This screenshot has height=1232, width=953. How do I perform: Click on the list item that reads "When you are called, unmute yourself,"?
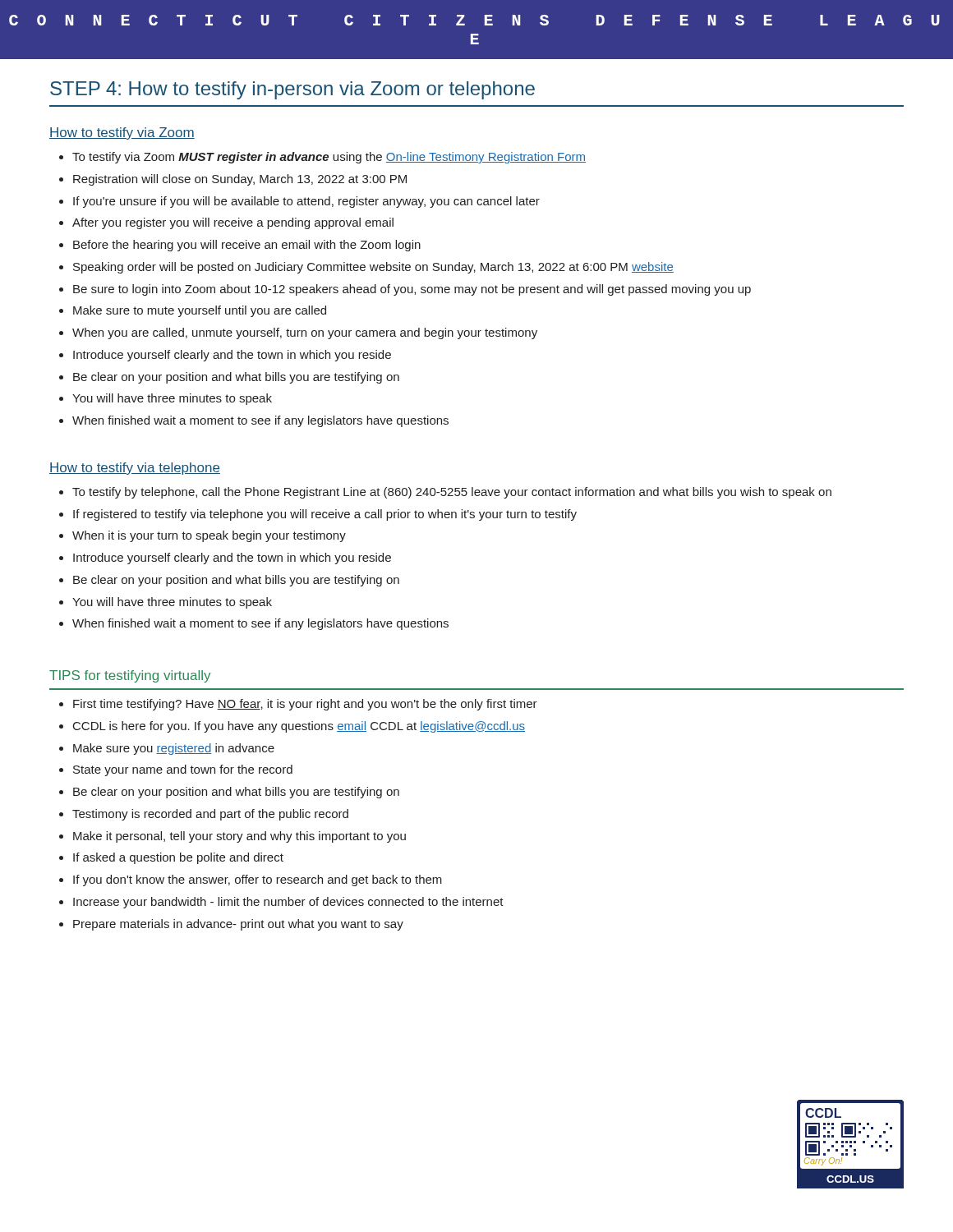click(305, 332)
